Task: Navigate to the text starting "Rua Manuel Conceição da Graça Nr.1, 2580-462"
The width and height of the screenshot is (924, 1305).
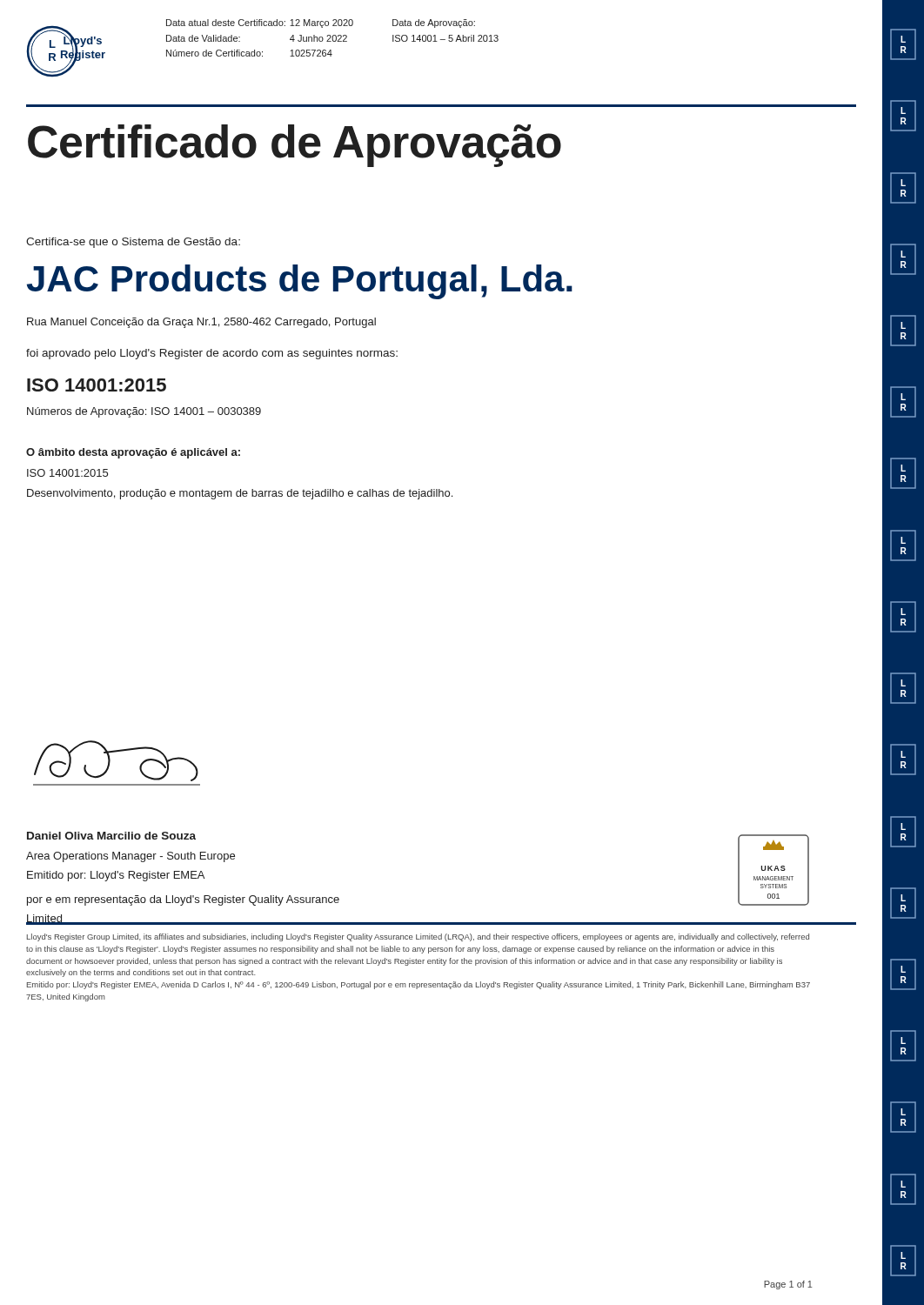Action: point(201,321)
